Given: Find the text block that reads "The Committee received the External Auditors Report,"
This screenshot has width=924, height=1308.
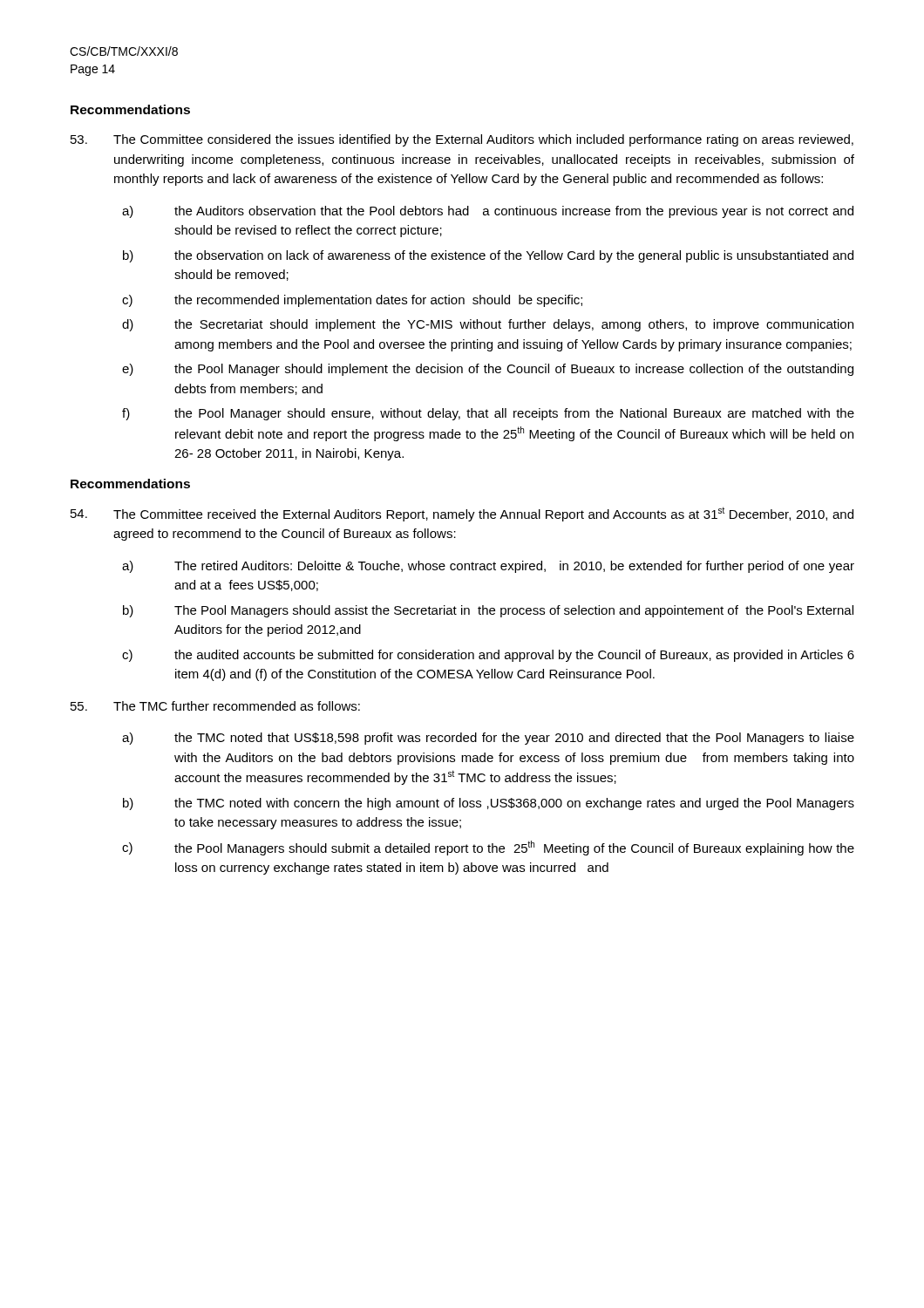Looking at the screenshot, I should (462, 524).
